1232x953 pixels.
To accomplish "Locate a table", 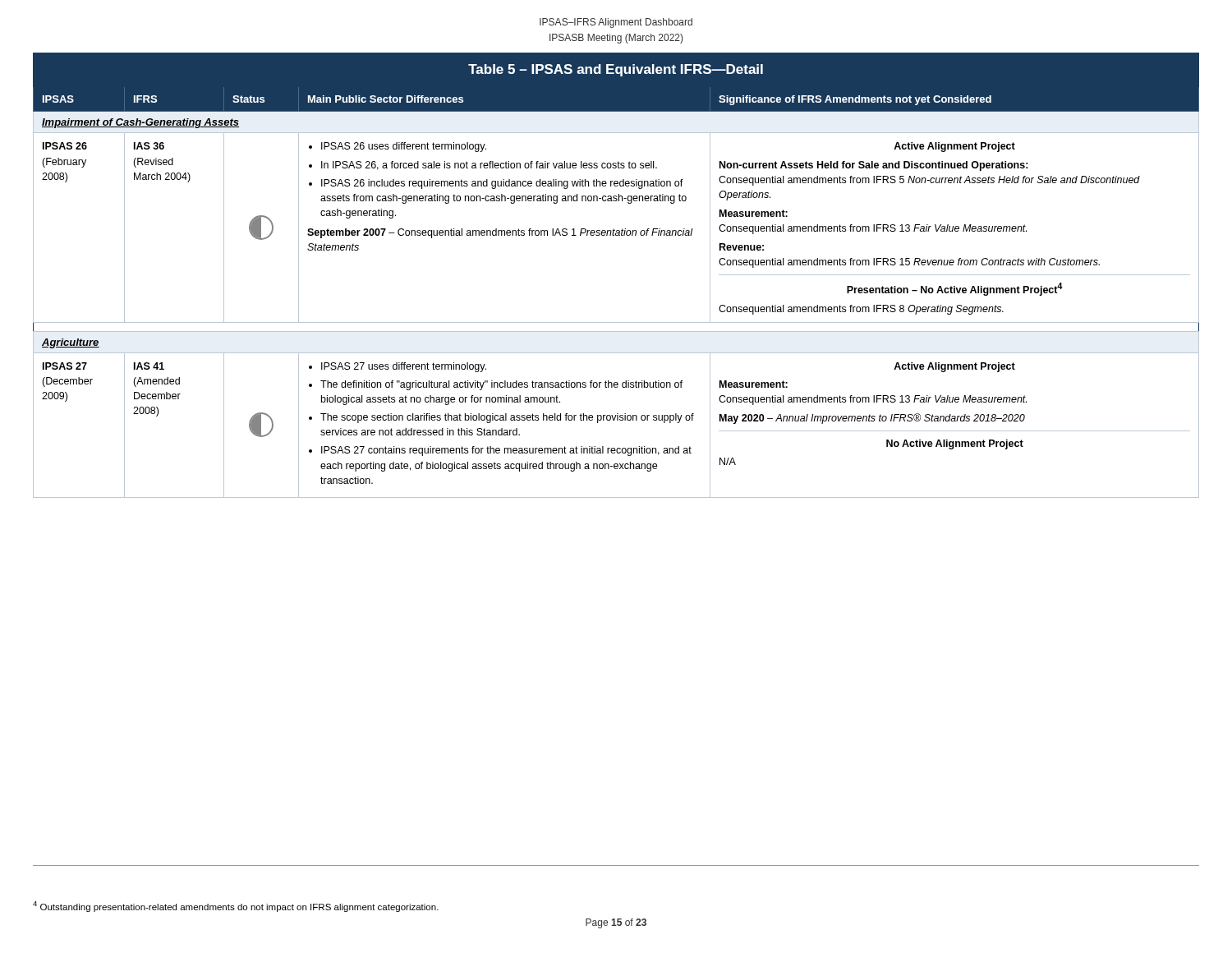I will coord(616,275).
